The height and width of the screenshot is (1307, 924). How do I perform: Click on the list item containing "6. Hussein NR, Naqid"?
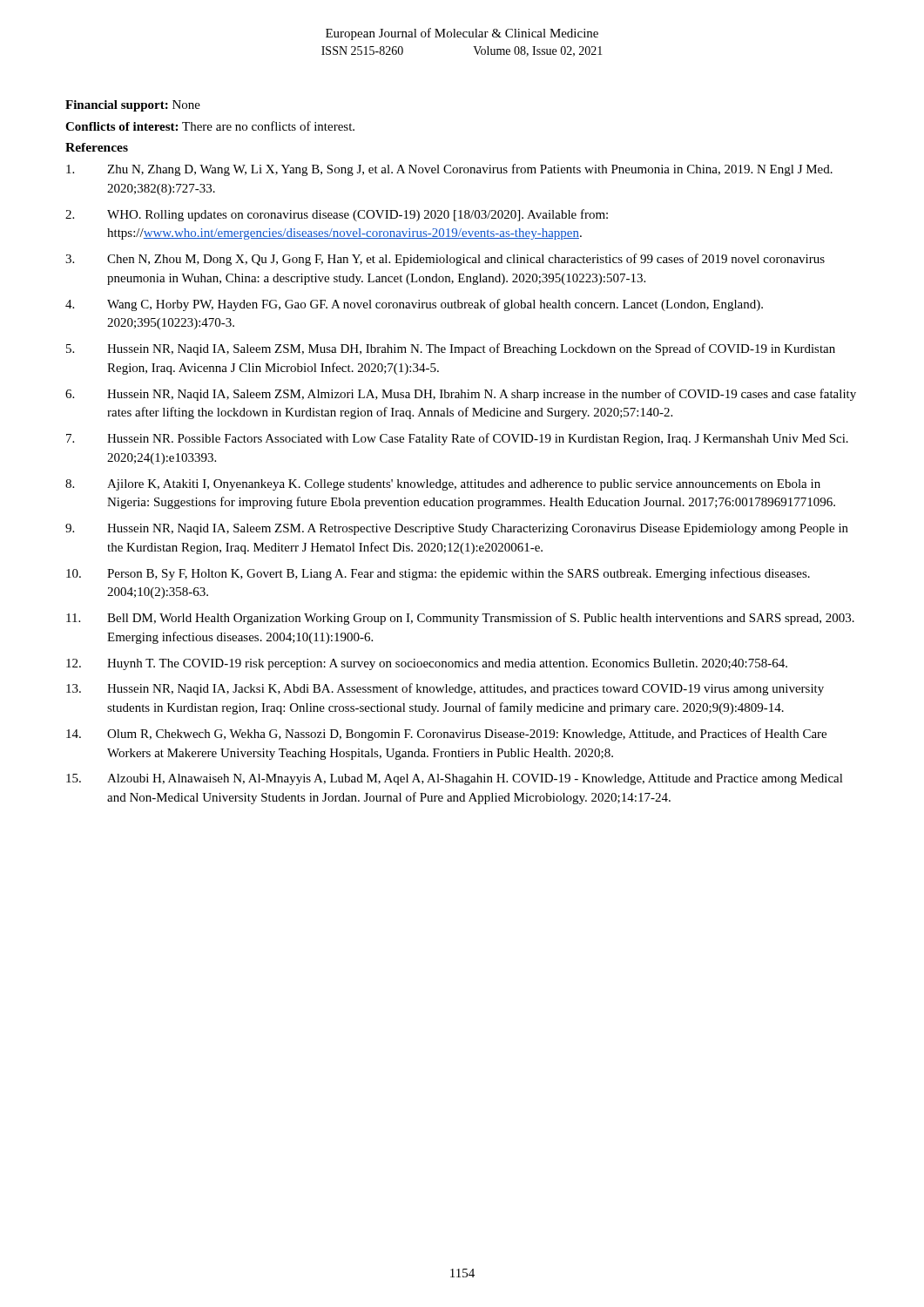click(x=462, y=404)
